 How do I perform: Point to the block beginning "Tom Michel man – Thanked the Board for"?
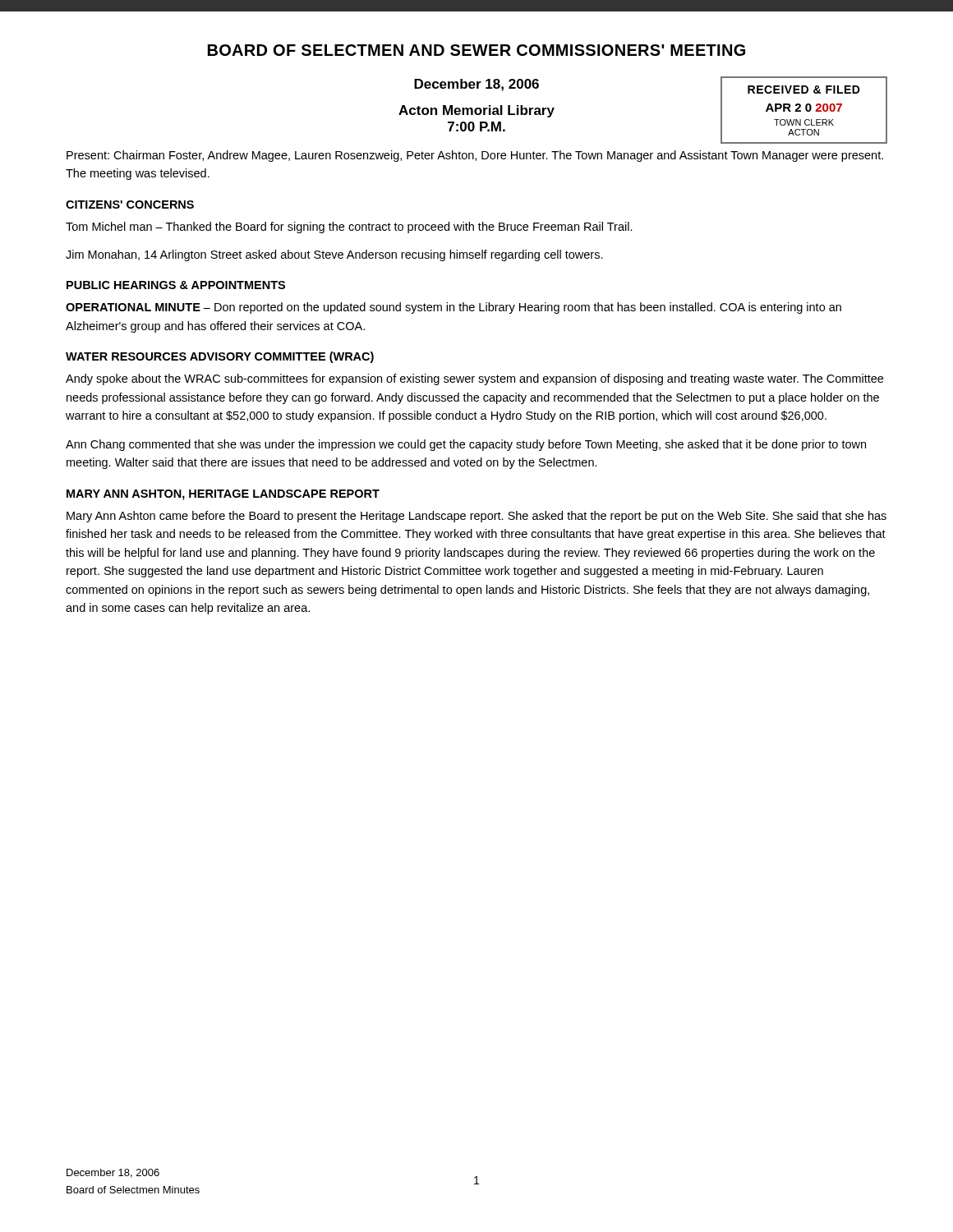(349, 226)
